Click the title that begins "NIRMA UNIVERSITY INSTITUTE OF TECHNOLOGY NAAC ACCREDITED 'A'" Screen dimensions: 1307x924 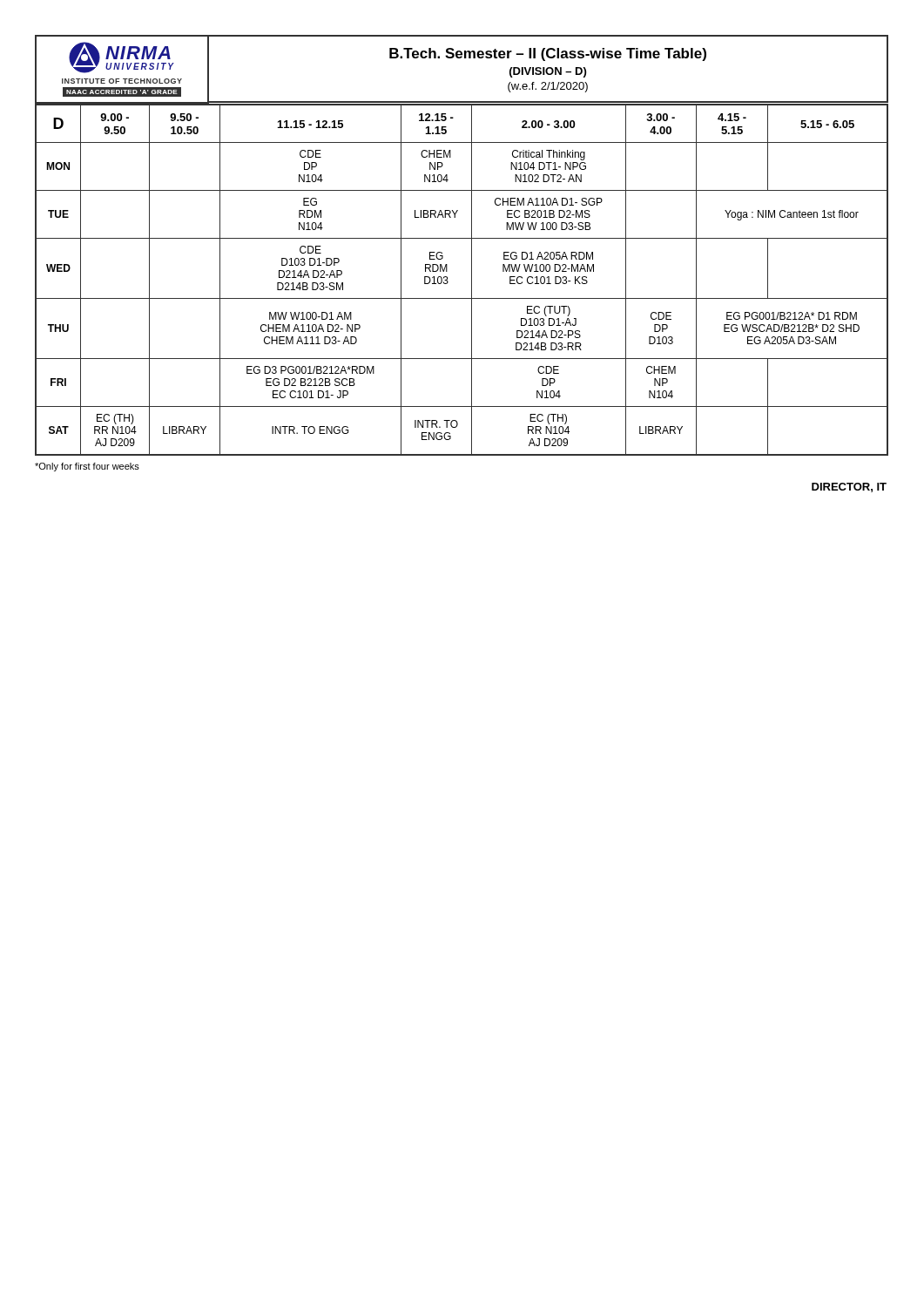pos(462,69)
